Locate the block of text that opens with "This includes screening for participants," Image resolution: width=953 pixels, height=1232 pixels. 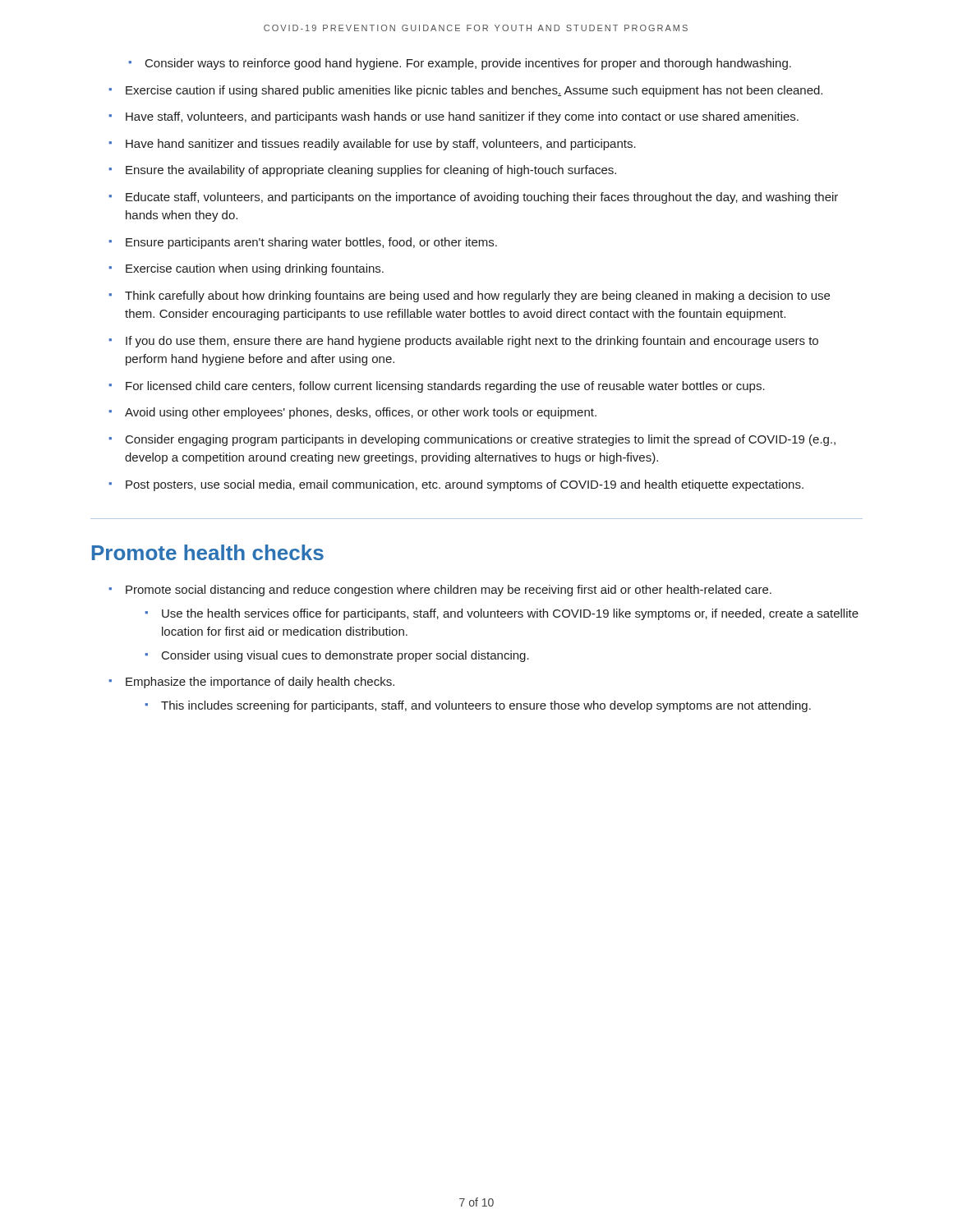pyautogui.click(x=486, y=705)
